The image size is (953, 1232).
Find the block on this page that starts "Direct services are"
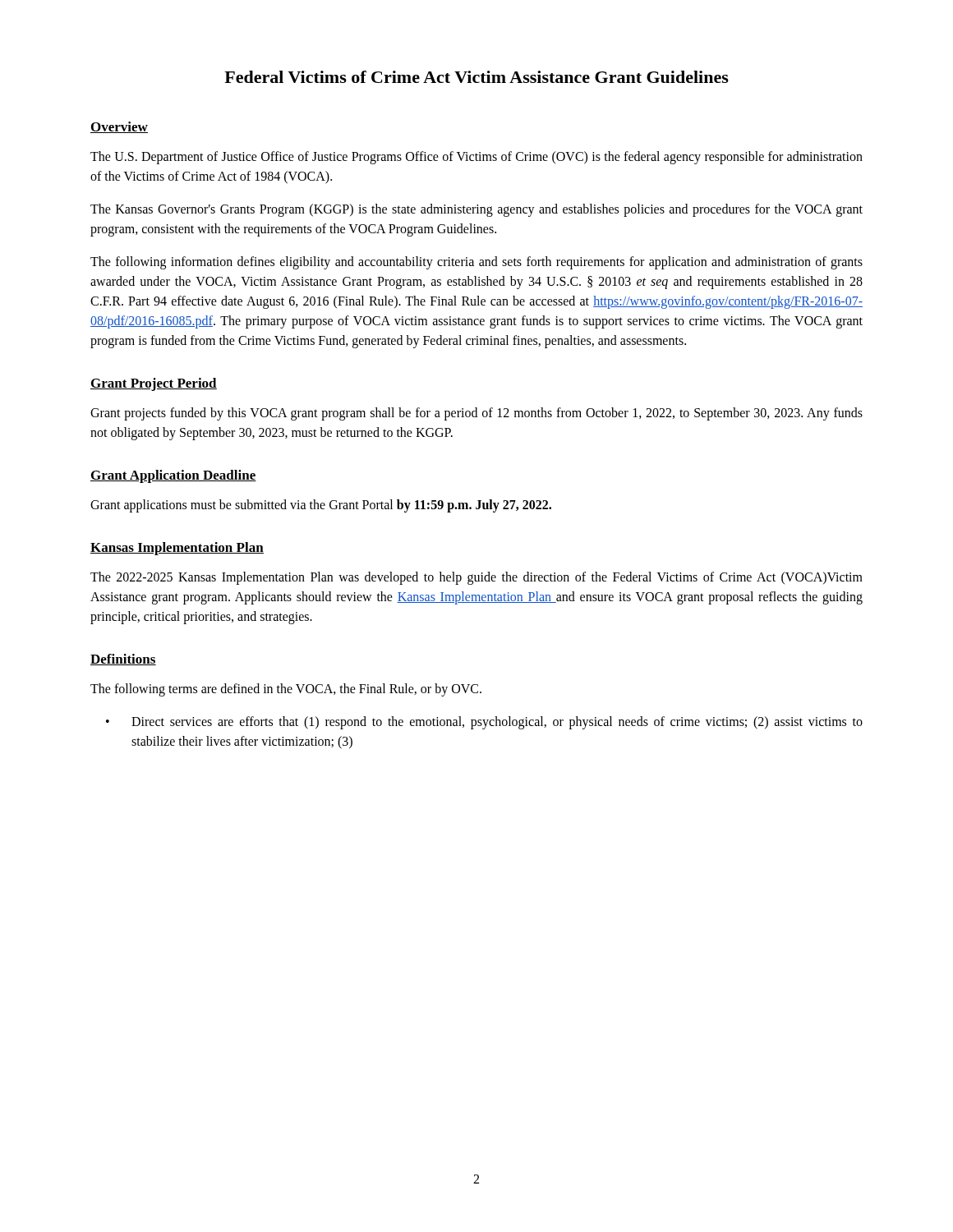point(497,731)
